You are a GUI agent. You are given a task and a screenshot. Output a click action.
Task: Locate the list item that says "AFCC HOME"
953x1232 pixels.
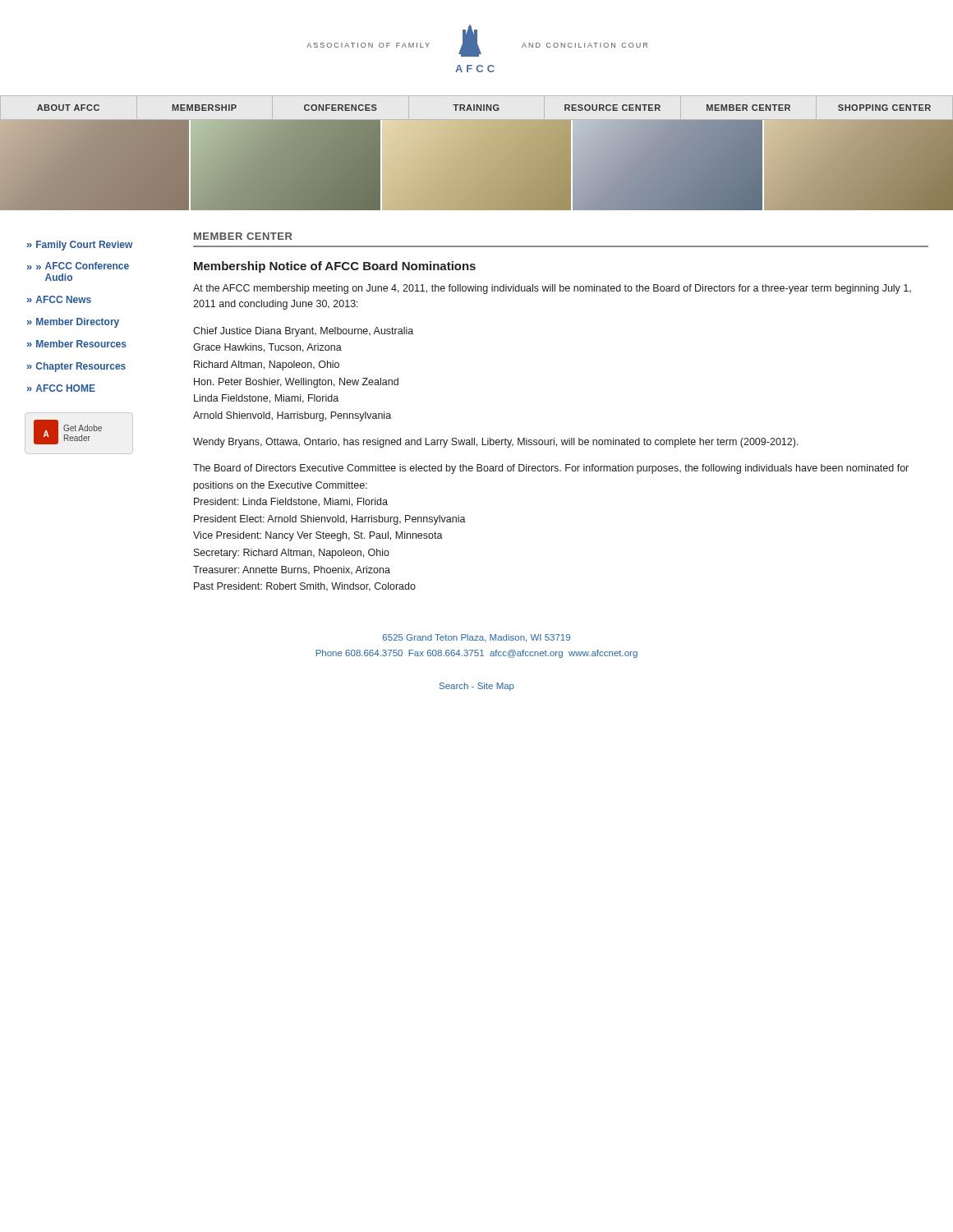click(x=97, y=388)
